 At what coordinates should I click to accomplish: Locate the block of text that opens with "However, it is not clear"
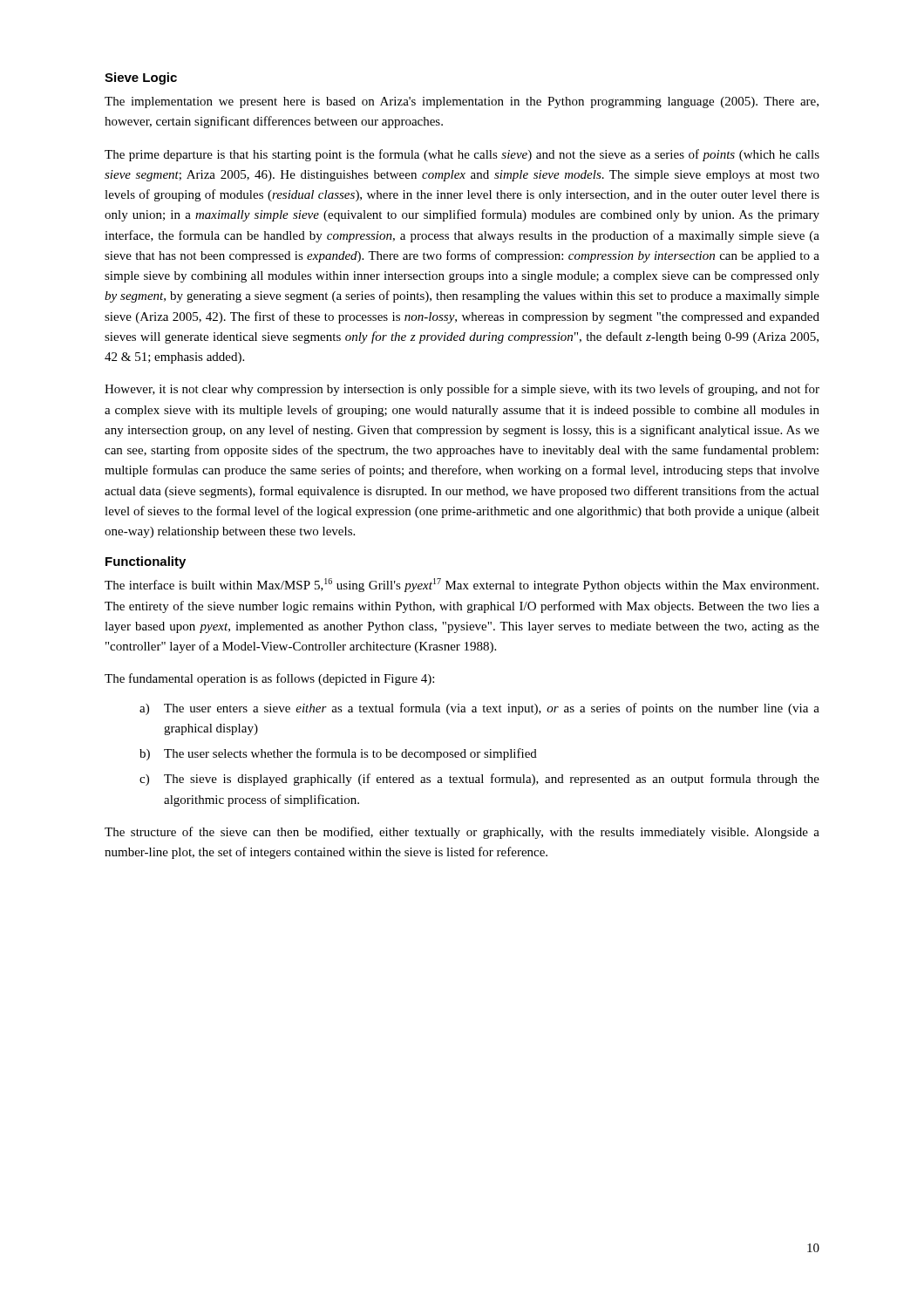tap(462, 460)
